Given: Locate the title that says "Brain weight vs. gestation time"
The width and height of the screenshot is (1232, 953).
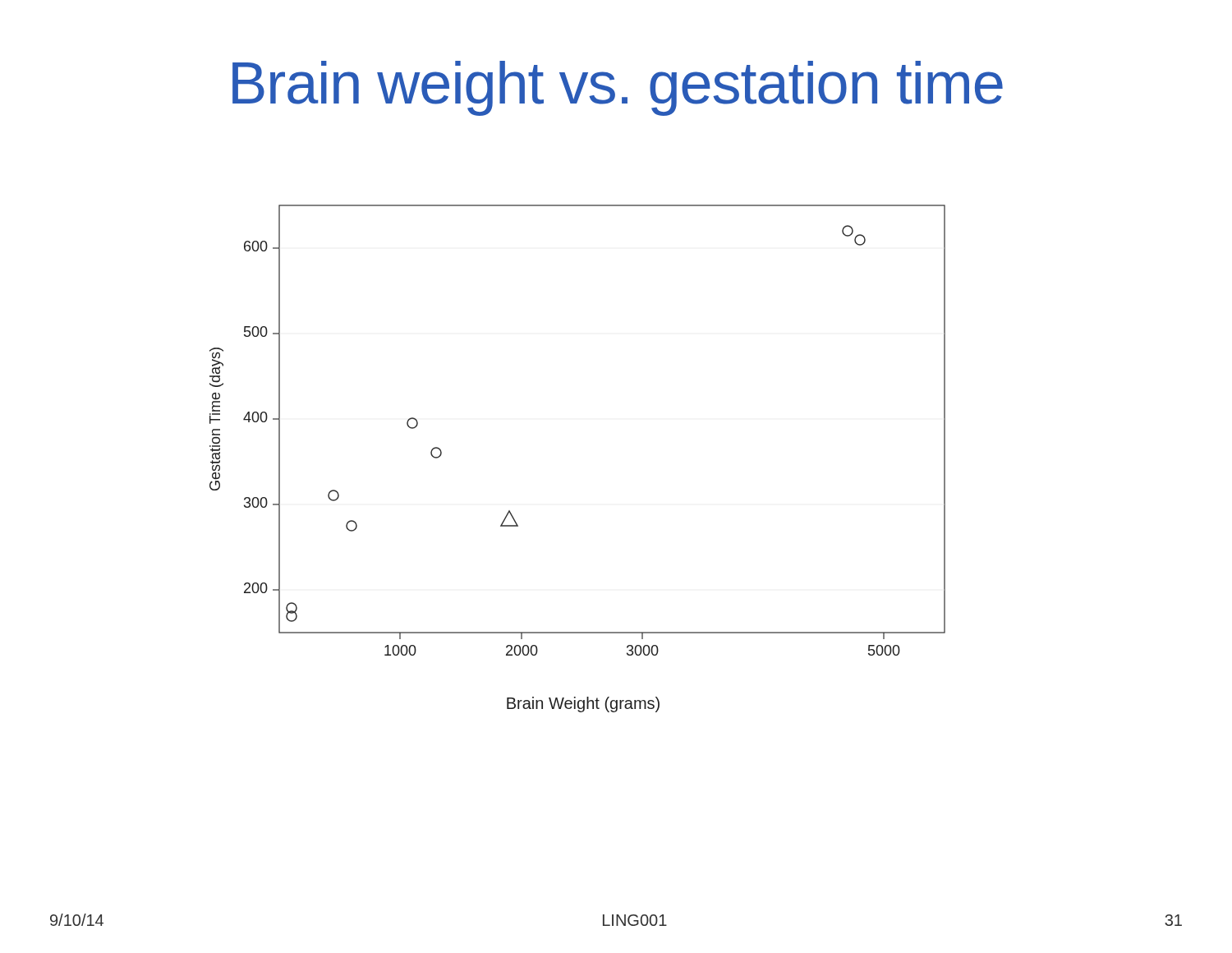Looking at the screenshot, I should tap(616, 83).
